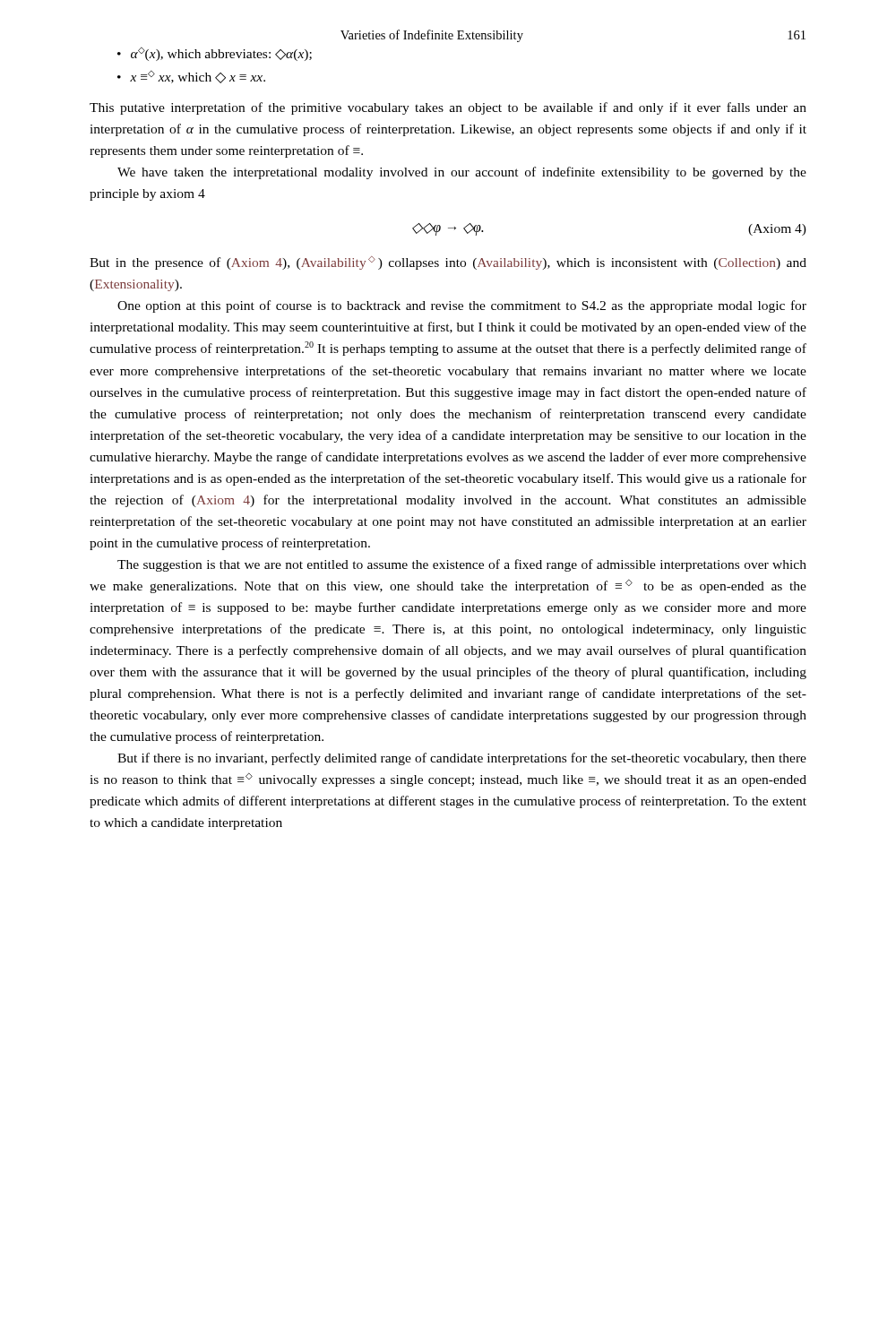Locate the text block starting "One option at this point of course is"

(448, 424)
